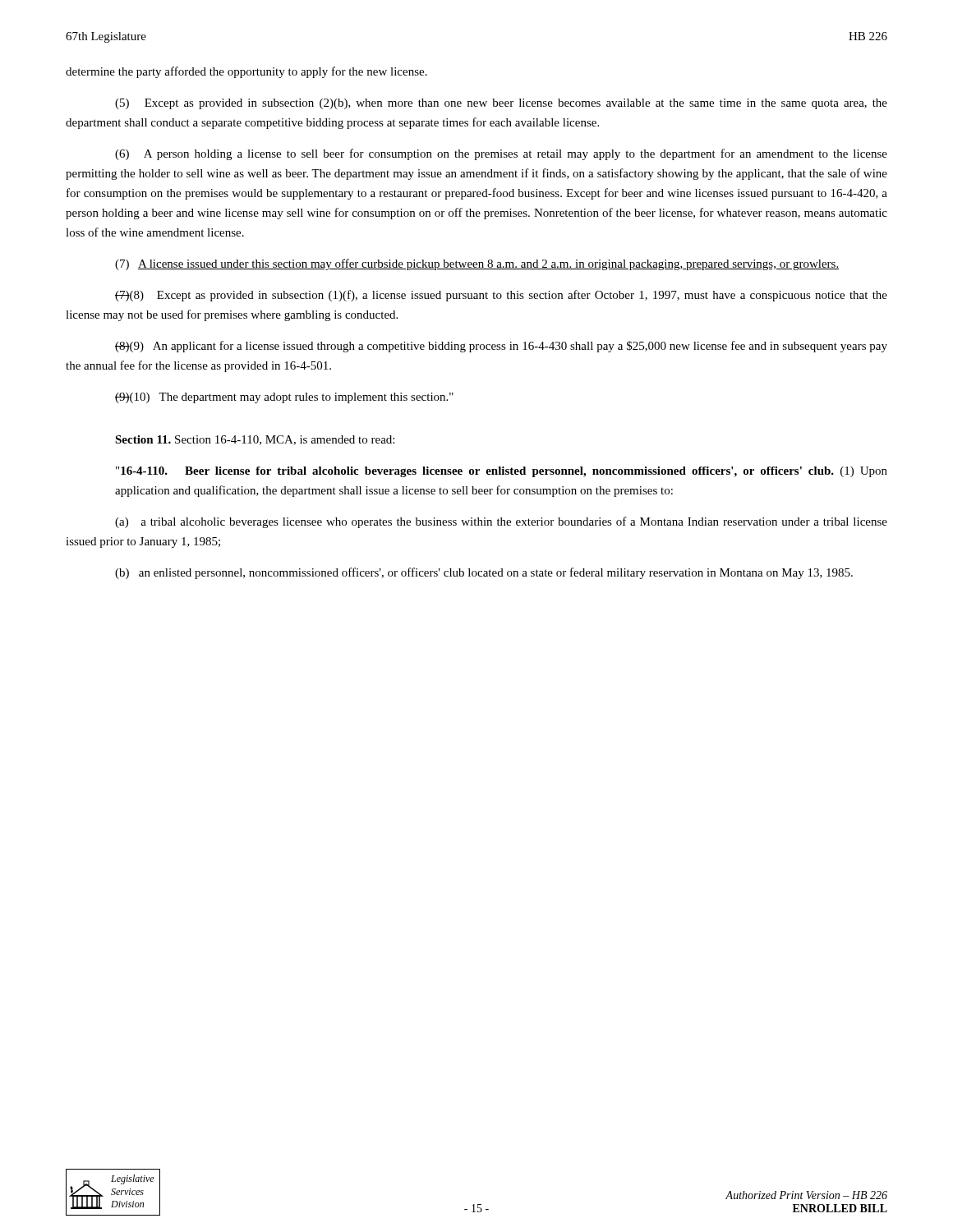Viewport: 953px width, 1232px height.
Task: Navigate to the block starting "determine the party afforded the opportunity to"
Action: pyautogui.click(x=246, y=72)
